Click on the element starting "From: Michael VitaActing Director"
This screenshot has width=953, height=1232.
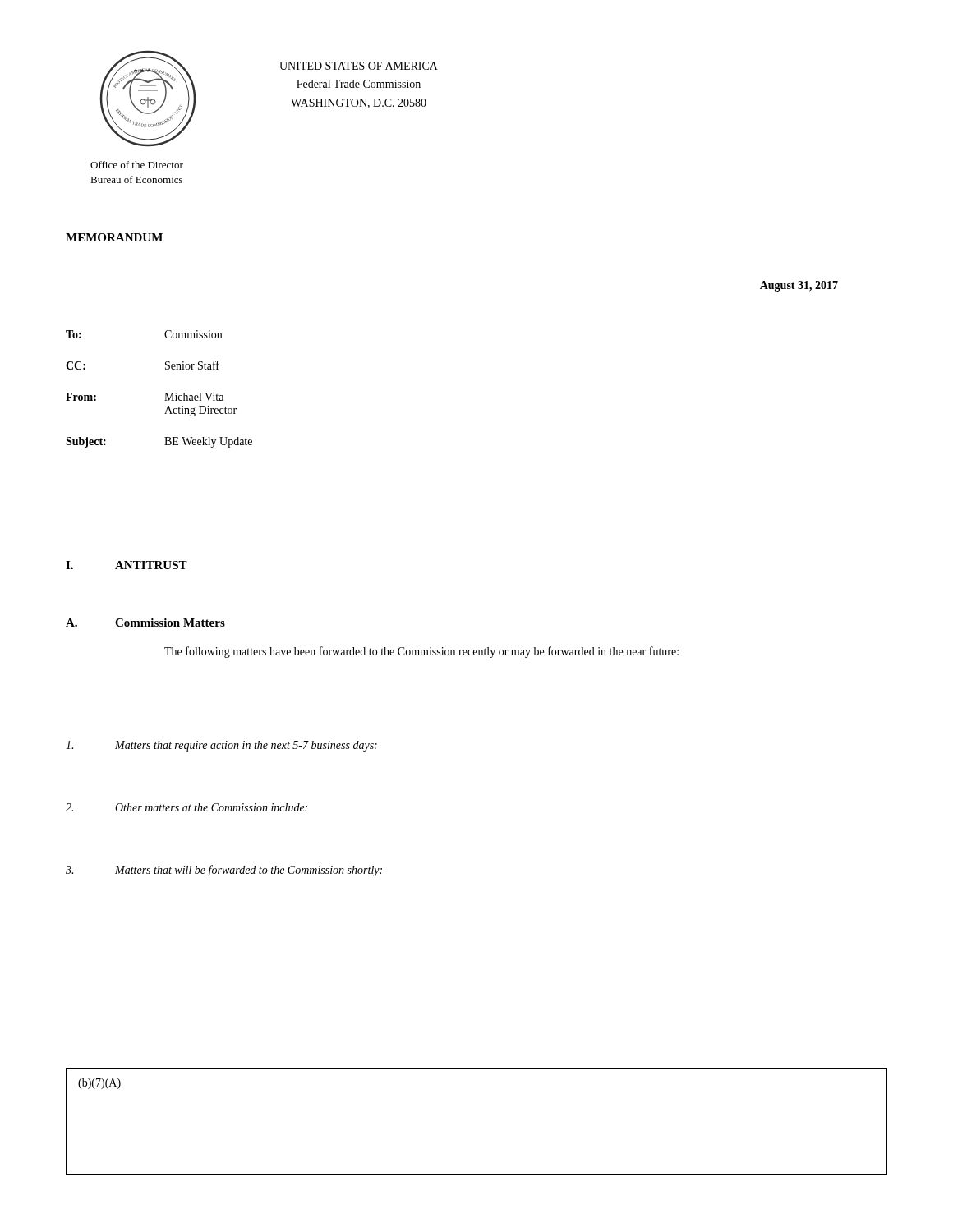[x=78, y=396]
